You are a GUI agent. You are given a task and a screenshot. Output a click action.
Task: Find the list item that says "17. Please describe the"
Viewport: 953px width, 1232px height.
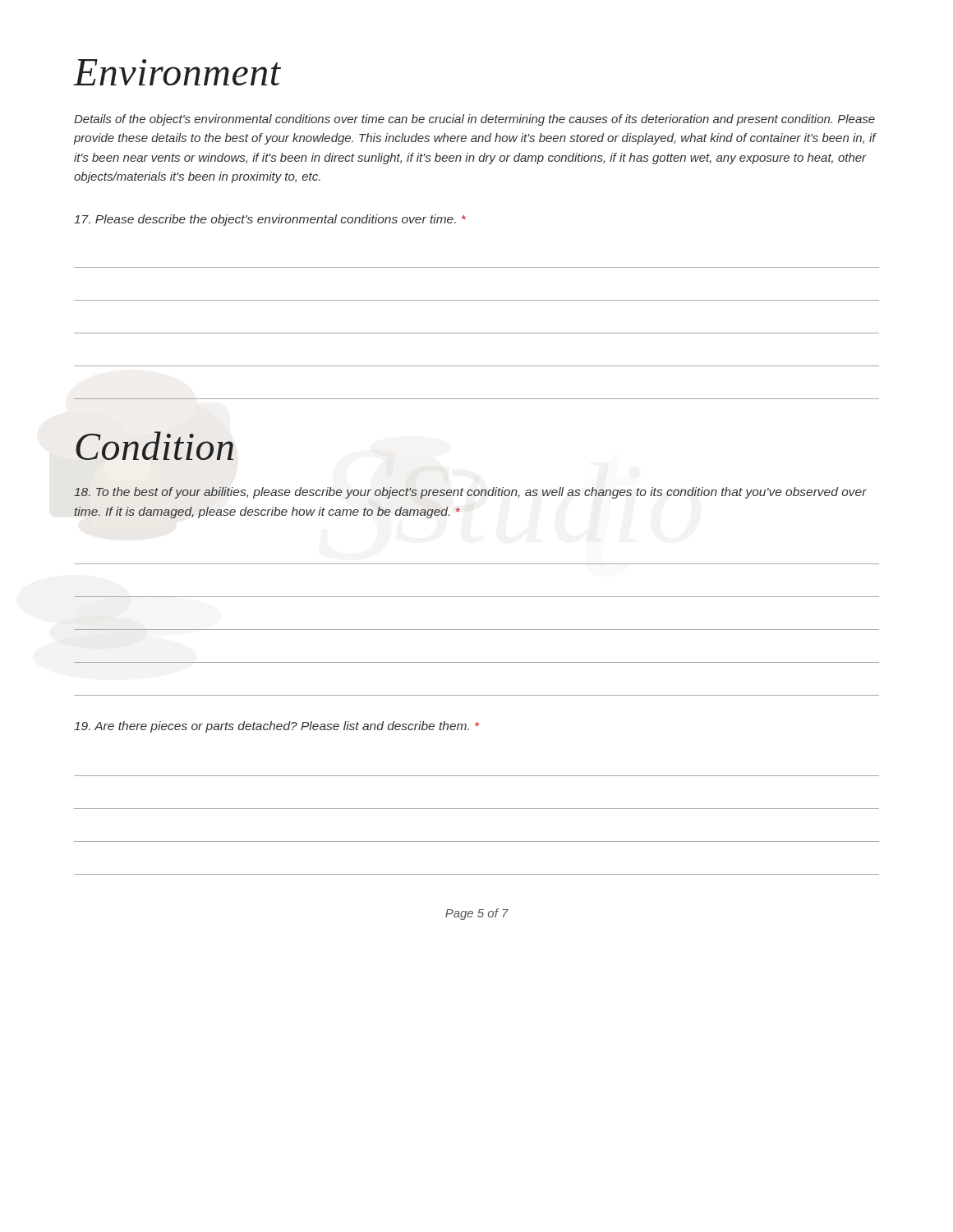[270, 219]
